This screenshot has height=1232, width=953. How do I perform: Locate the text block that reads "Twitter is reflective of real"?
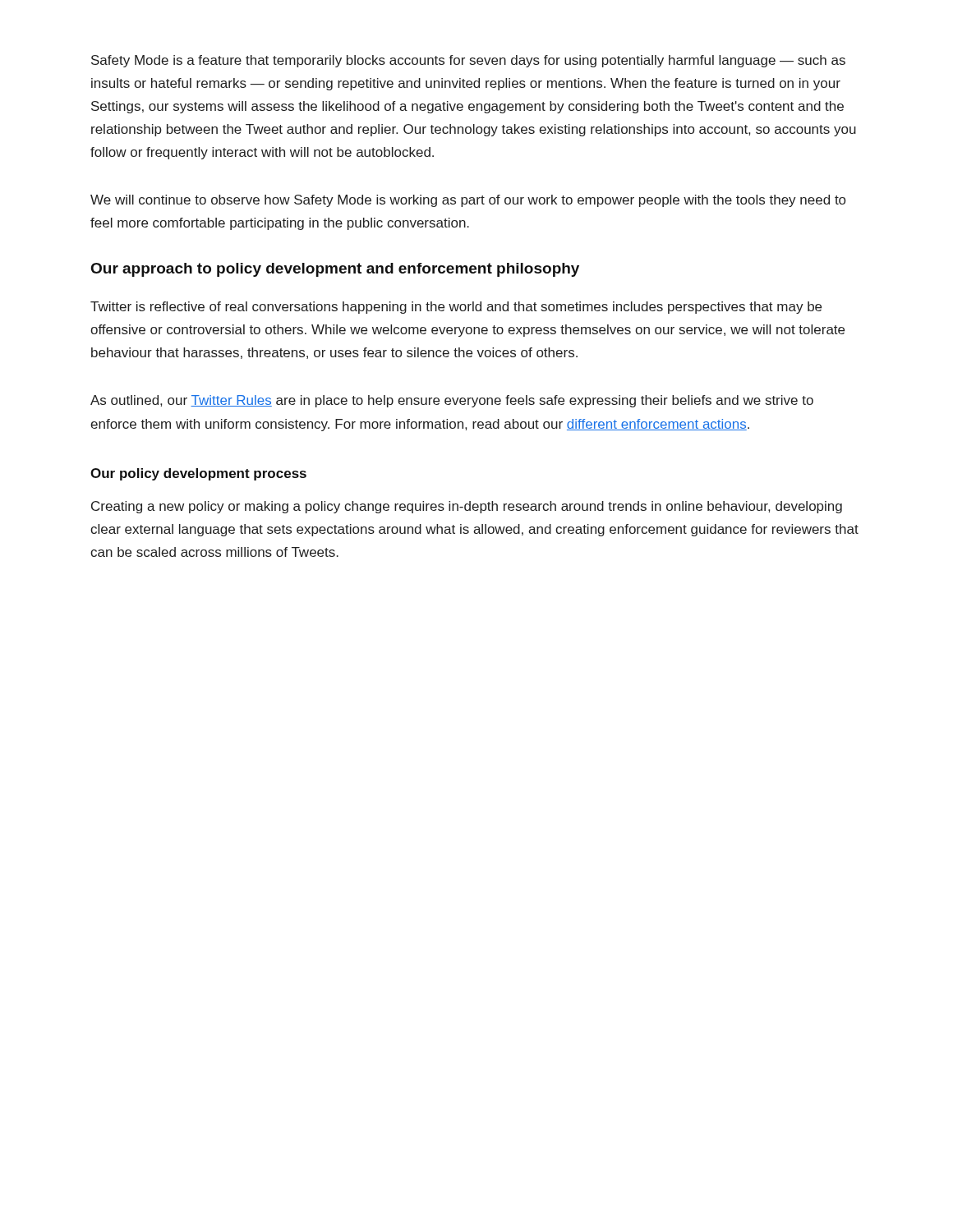pos(468,330)
